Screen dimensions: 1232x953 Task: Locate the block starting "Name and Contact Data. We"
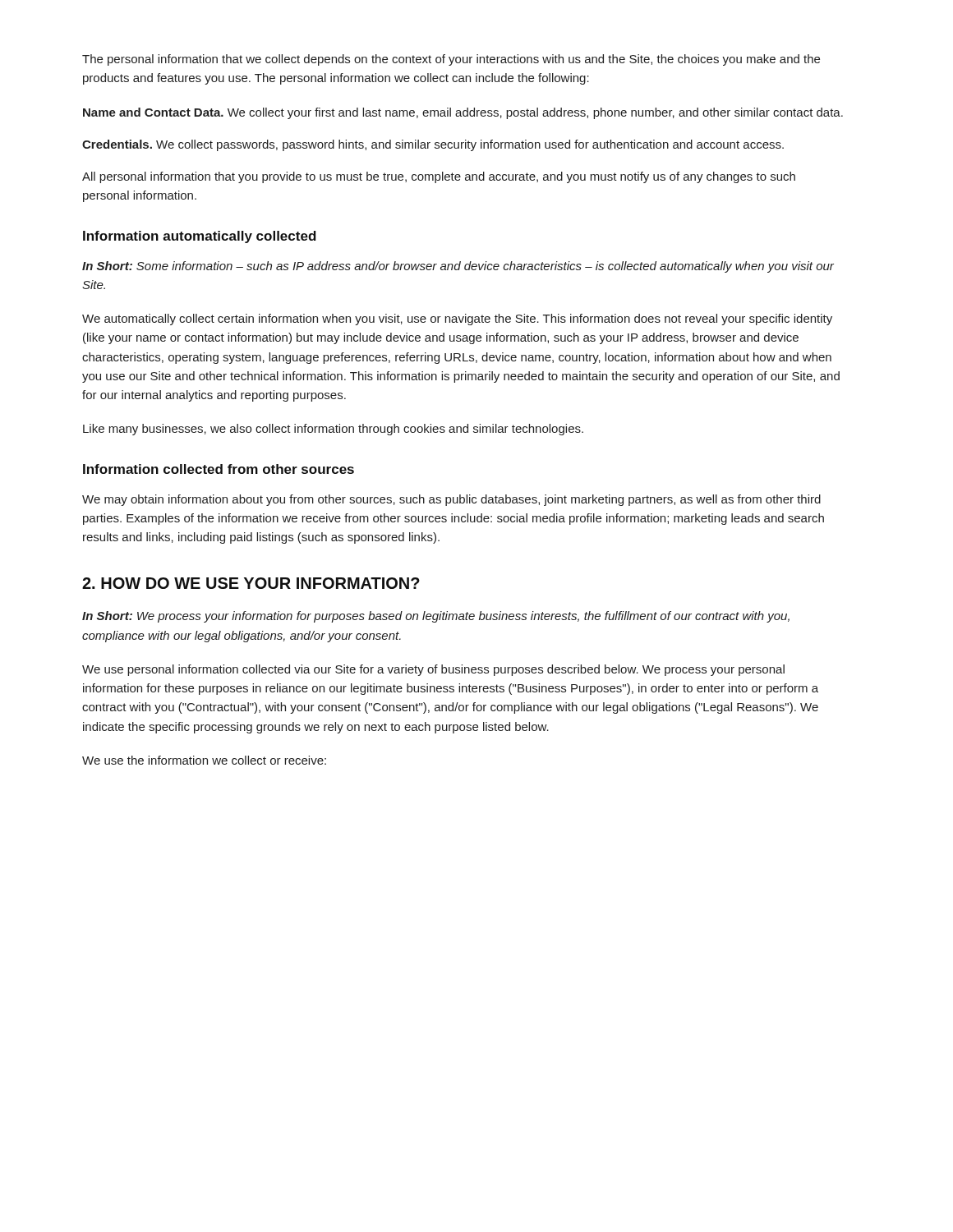point(463,112)
